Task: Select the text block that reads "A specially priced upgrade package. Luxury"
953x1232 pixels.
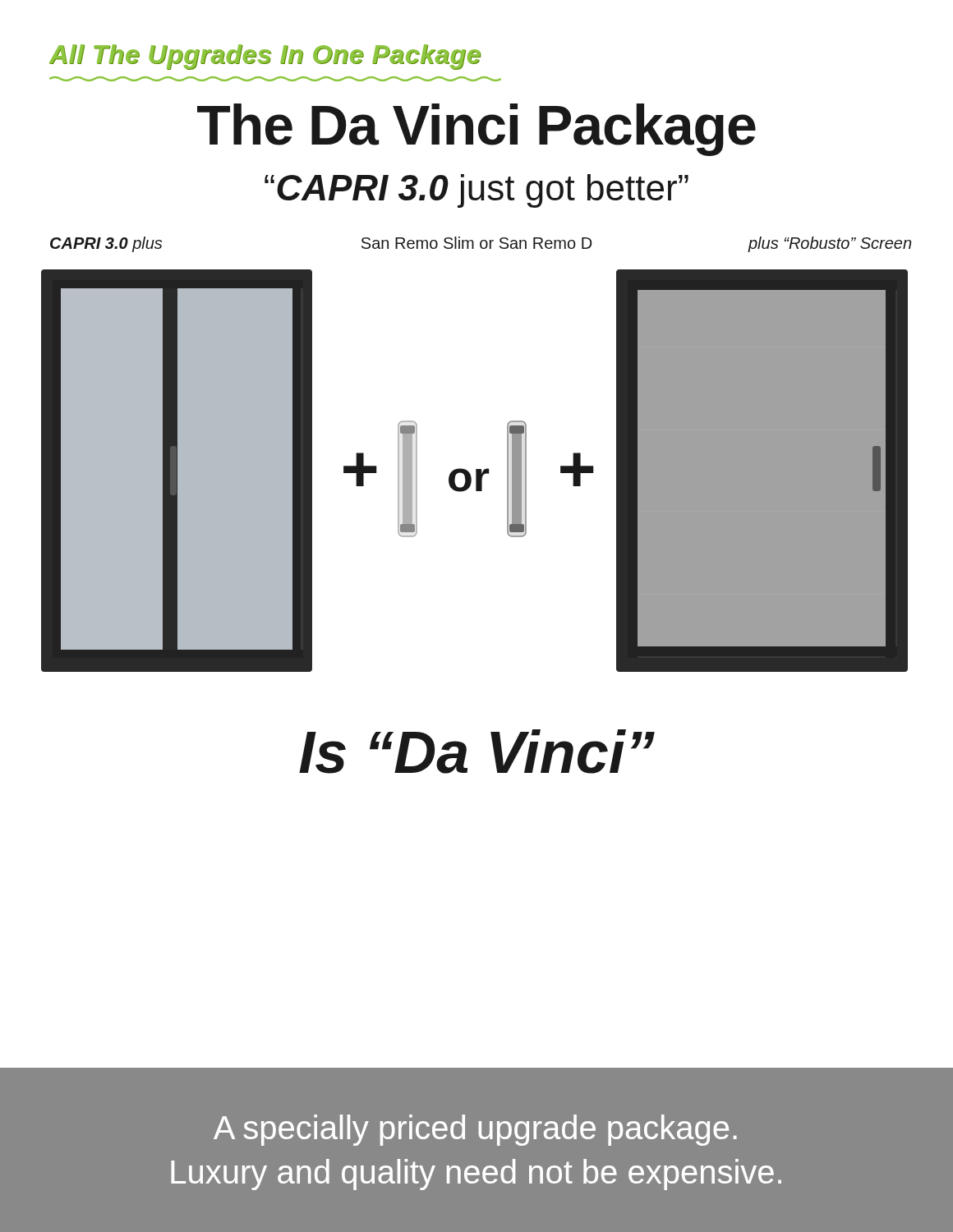Action: (476, 1150)
